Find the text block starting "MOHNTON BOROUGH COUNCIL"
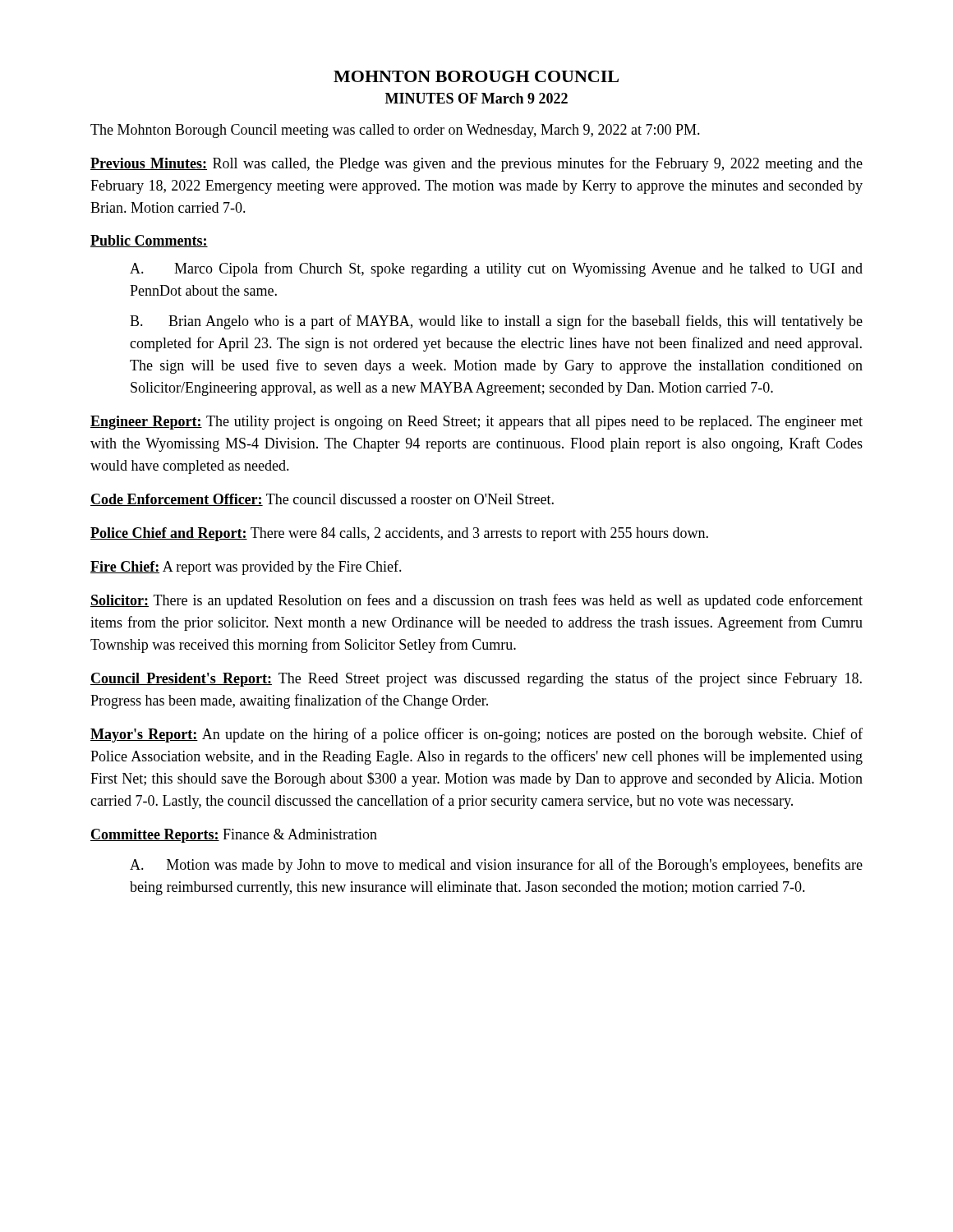The width and height of the screenshot is (953, 1232). [476, 87]
